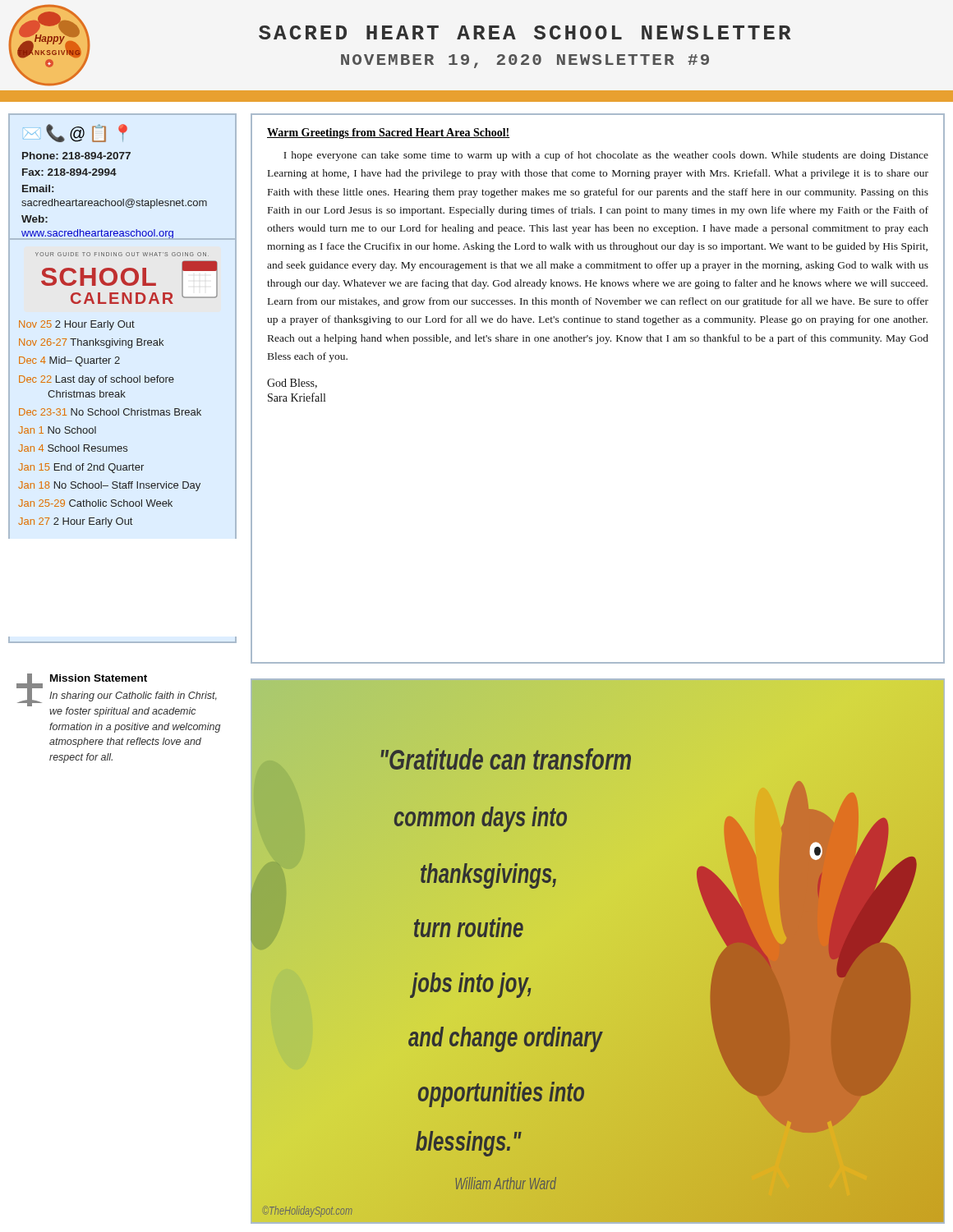The image size is (953, 1232).
Task: Click on the list item containing "Nov 26-27 Thanksgiving Break"
Action: coord(91,342)
